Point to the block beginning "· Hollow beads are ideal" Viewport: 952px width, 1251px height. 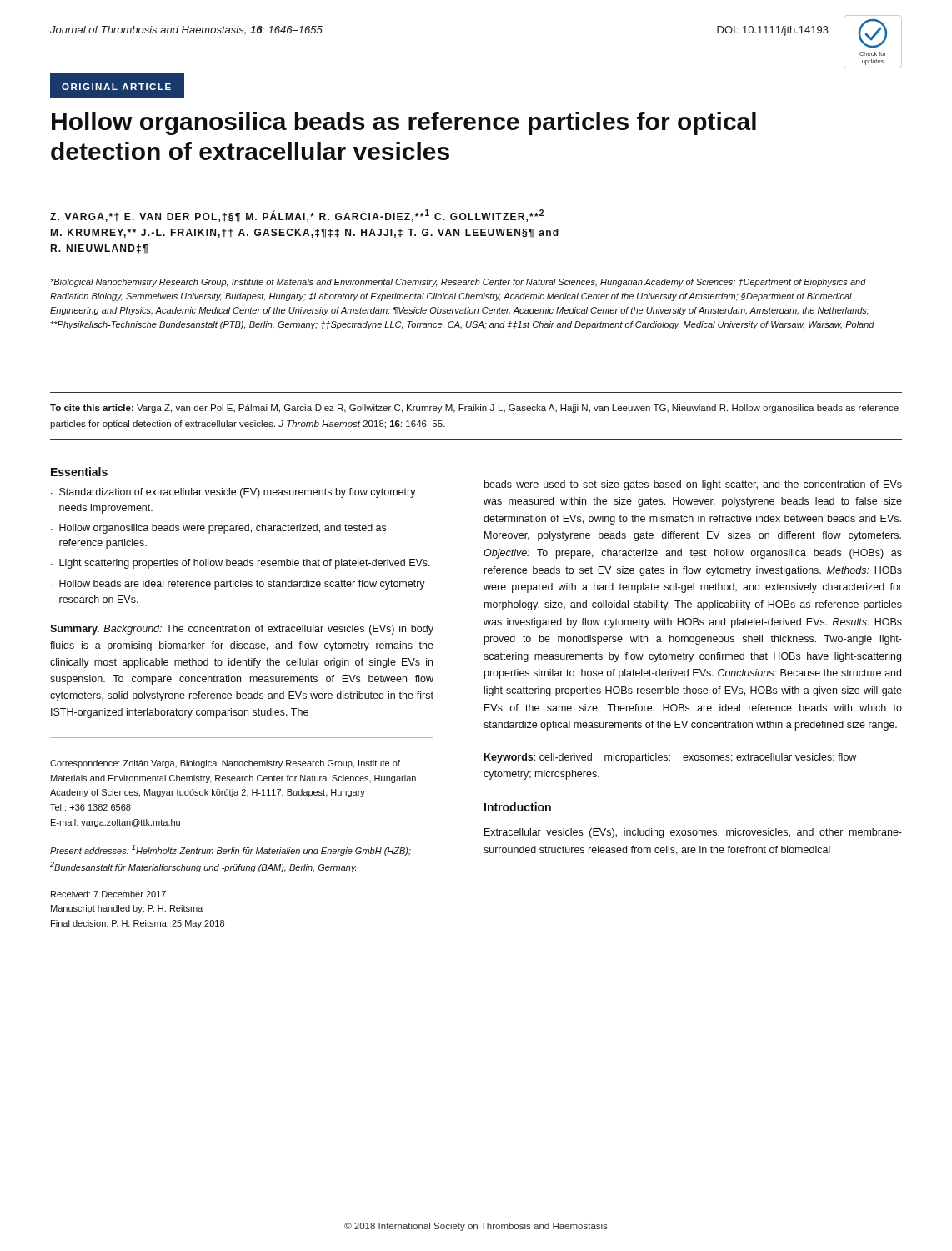tap(242, 592)
